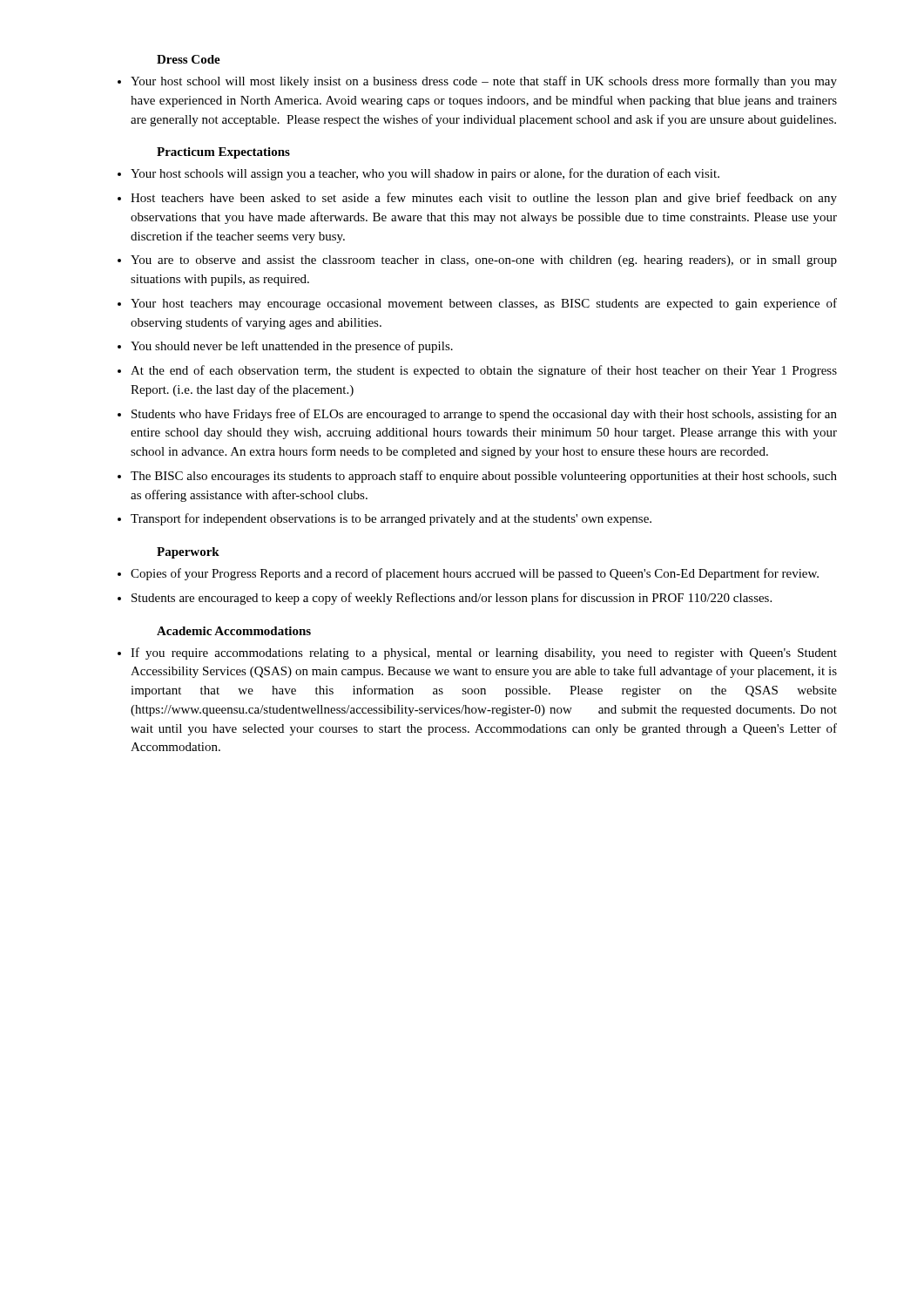Where is the passage that starts "Copies of your Progress"?

[475, 573]
